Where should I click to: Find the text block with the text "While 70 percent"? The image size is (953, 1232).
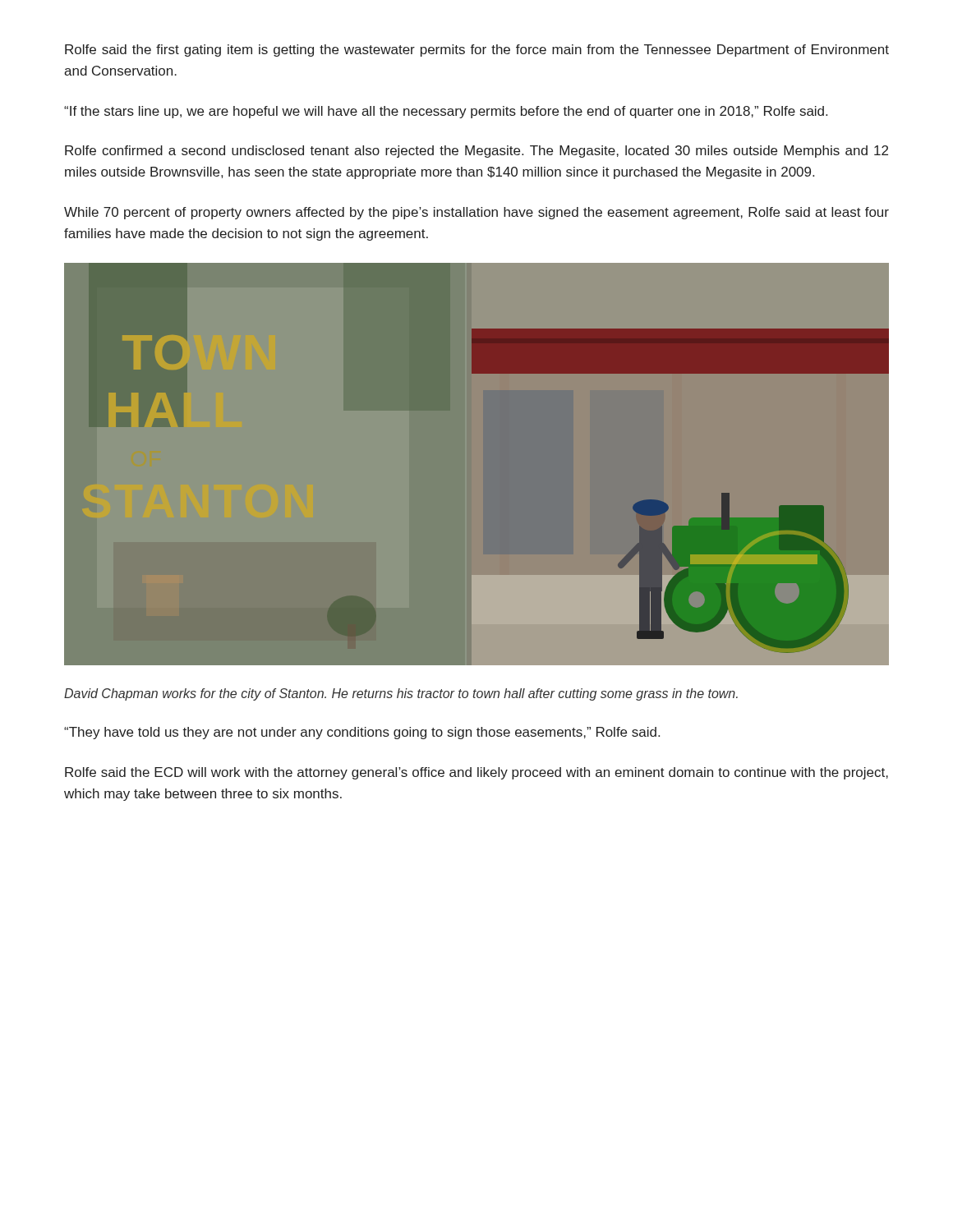click(x=476, y=223)
